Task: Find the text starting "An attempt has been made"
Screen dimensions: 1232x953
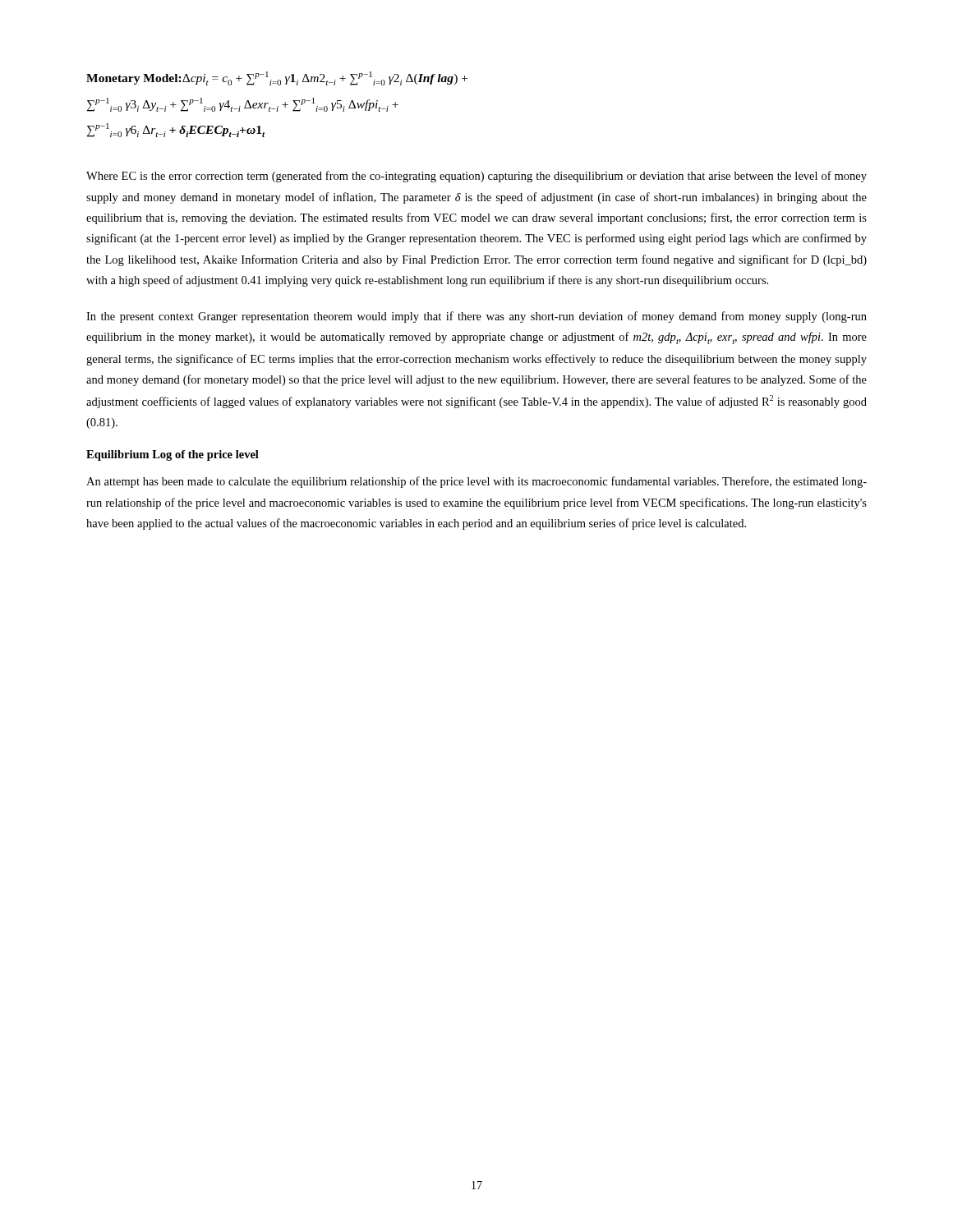Action: [476, 502]
